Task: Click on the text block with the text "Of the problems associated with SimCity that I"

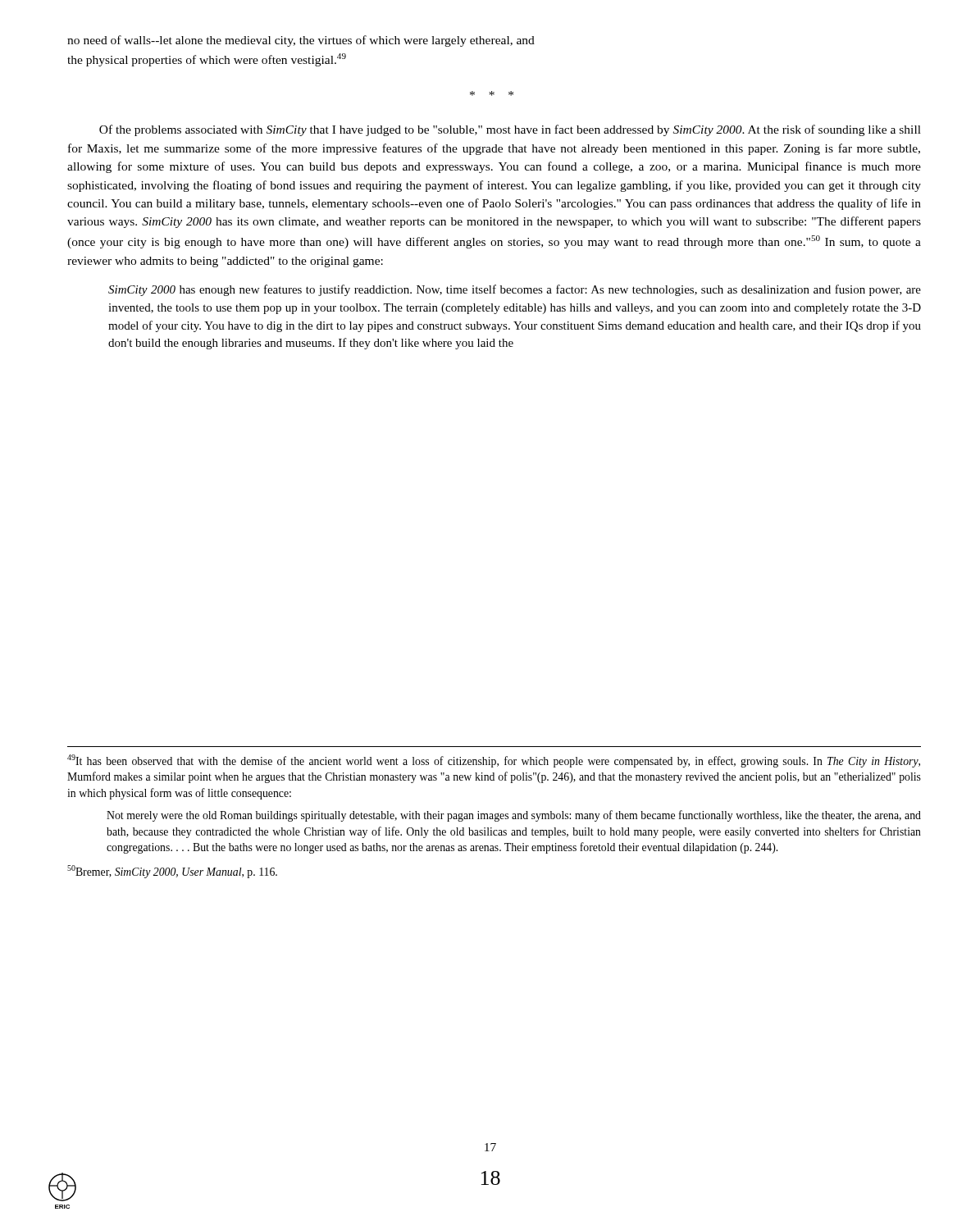Action: point(494,195)
